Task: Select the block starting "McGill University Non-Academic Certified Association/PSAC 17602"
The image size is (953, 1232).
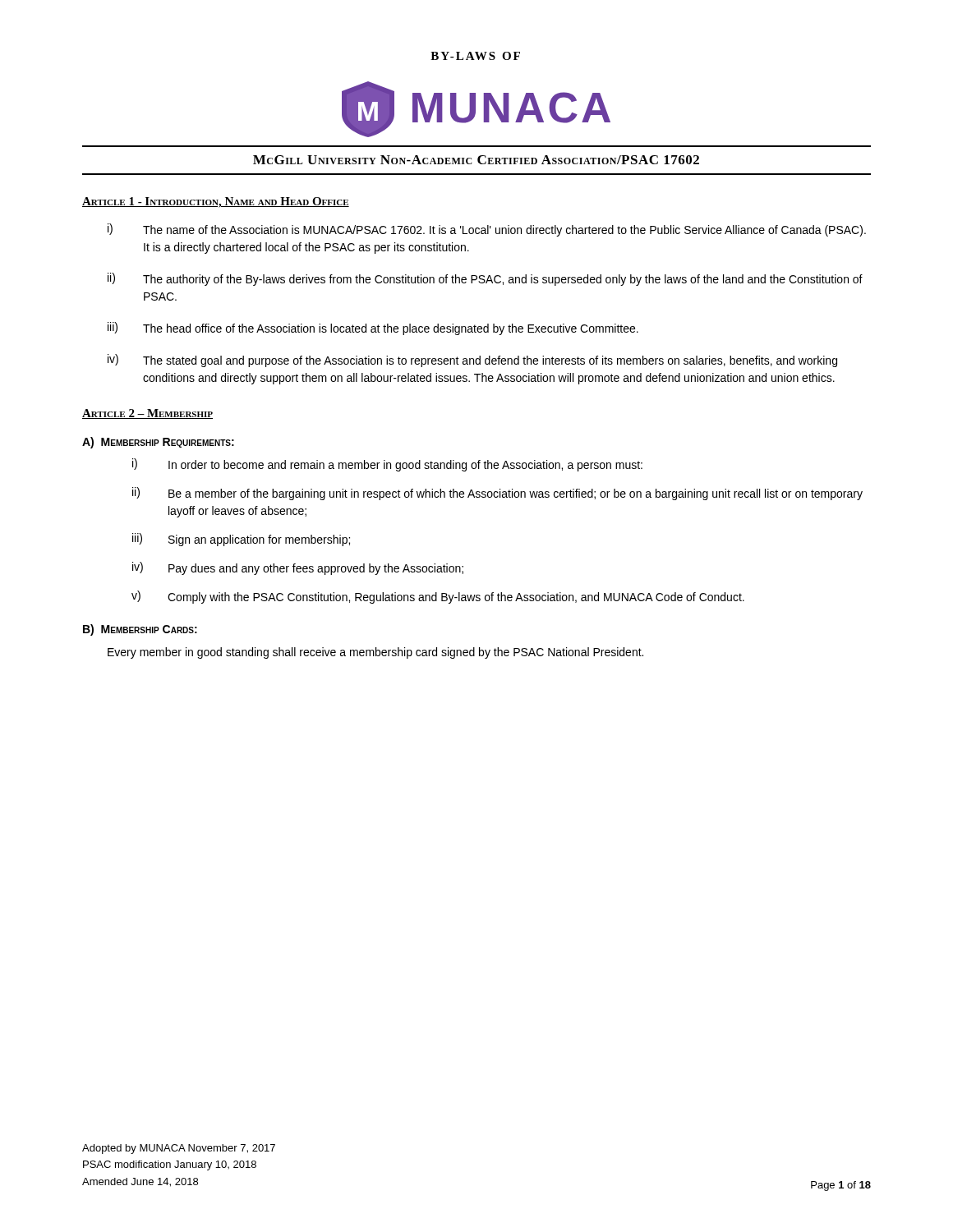Action: (x=476, y=160)
